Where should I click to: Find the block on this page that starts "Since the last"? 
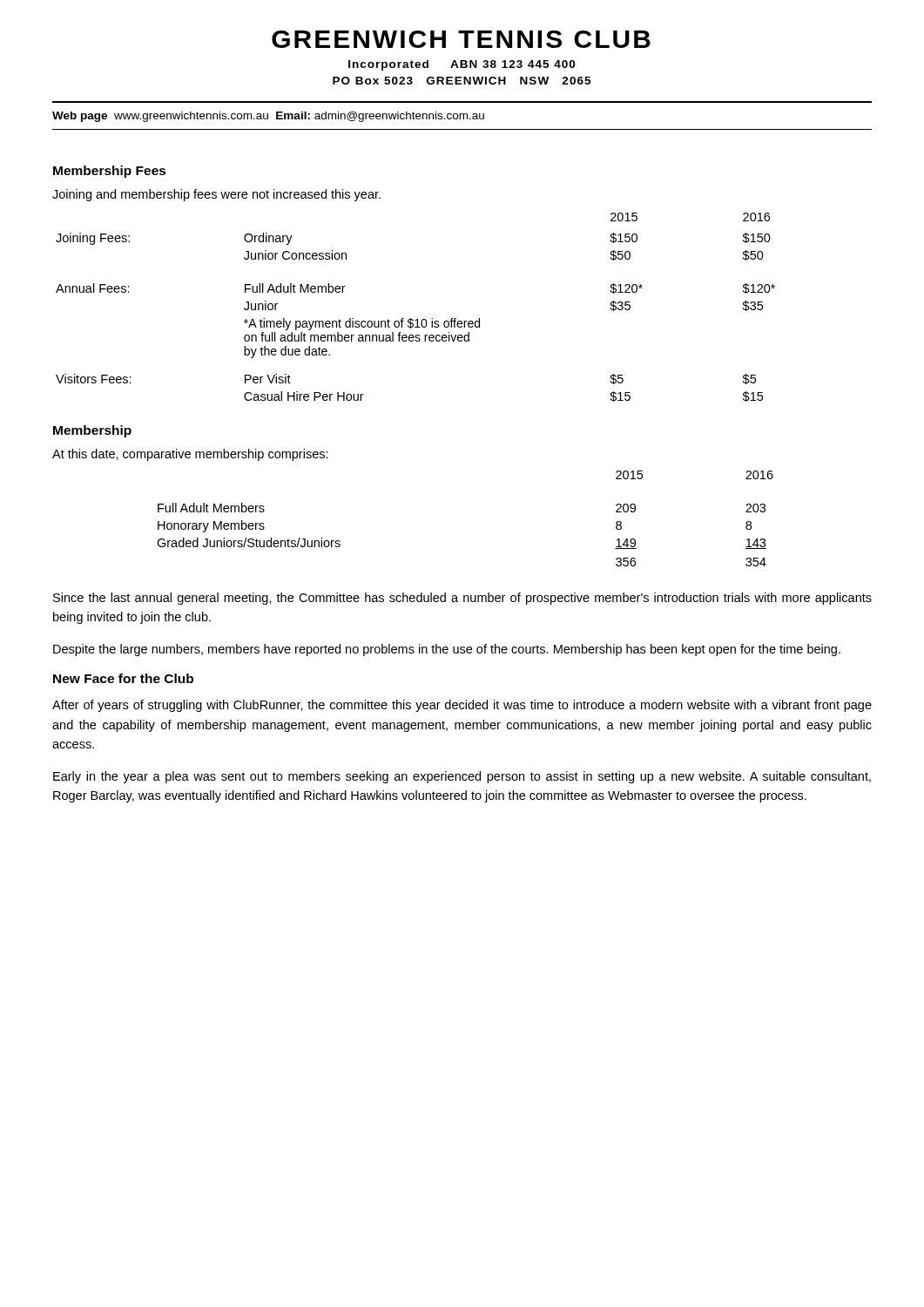coord(462,607)
